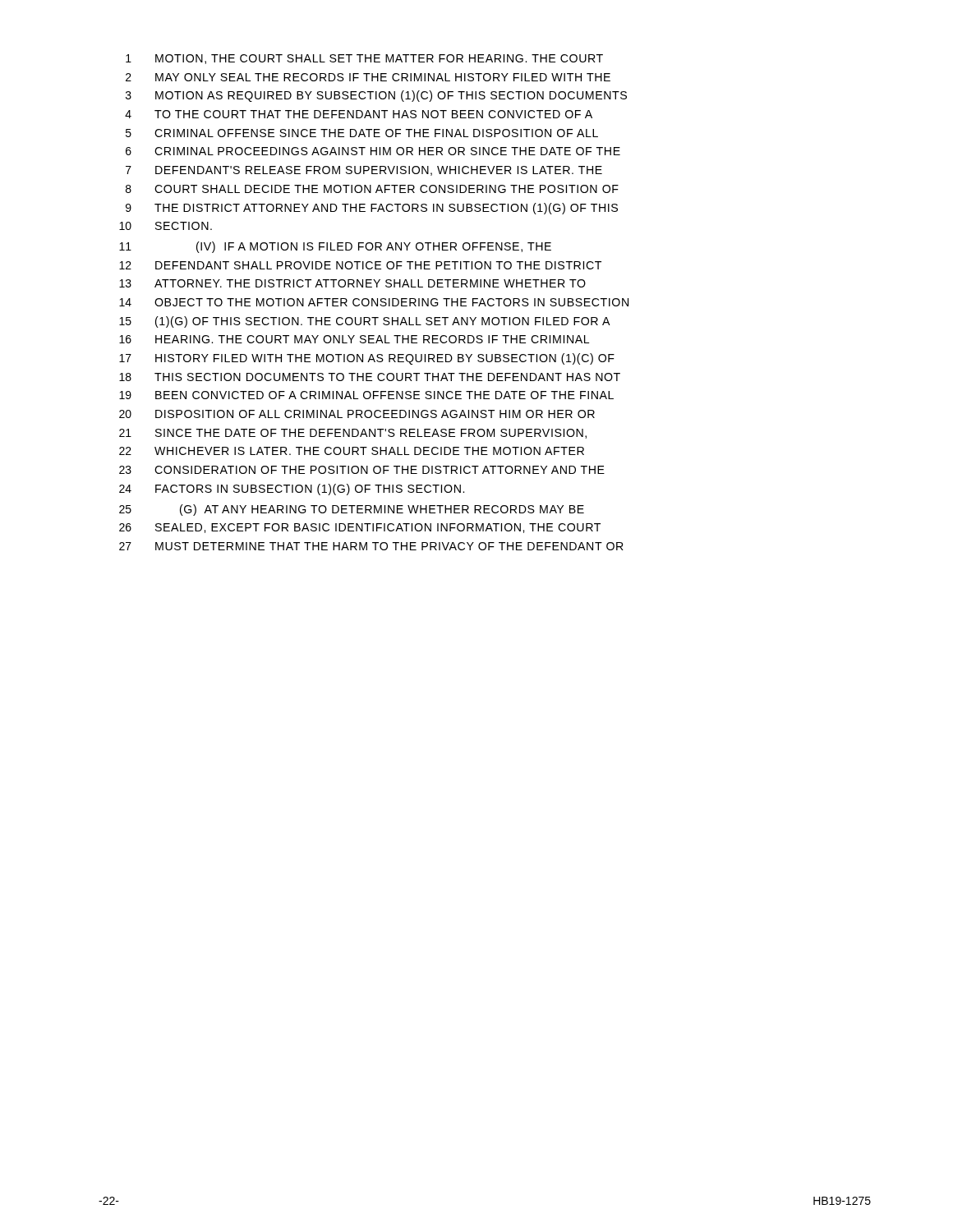Select the list item containing "5 CRIMINAL OFFENSE SINCE THE"
Screen dimensions: 1232x953
click(349, 133)
